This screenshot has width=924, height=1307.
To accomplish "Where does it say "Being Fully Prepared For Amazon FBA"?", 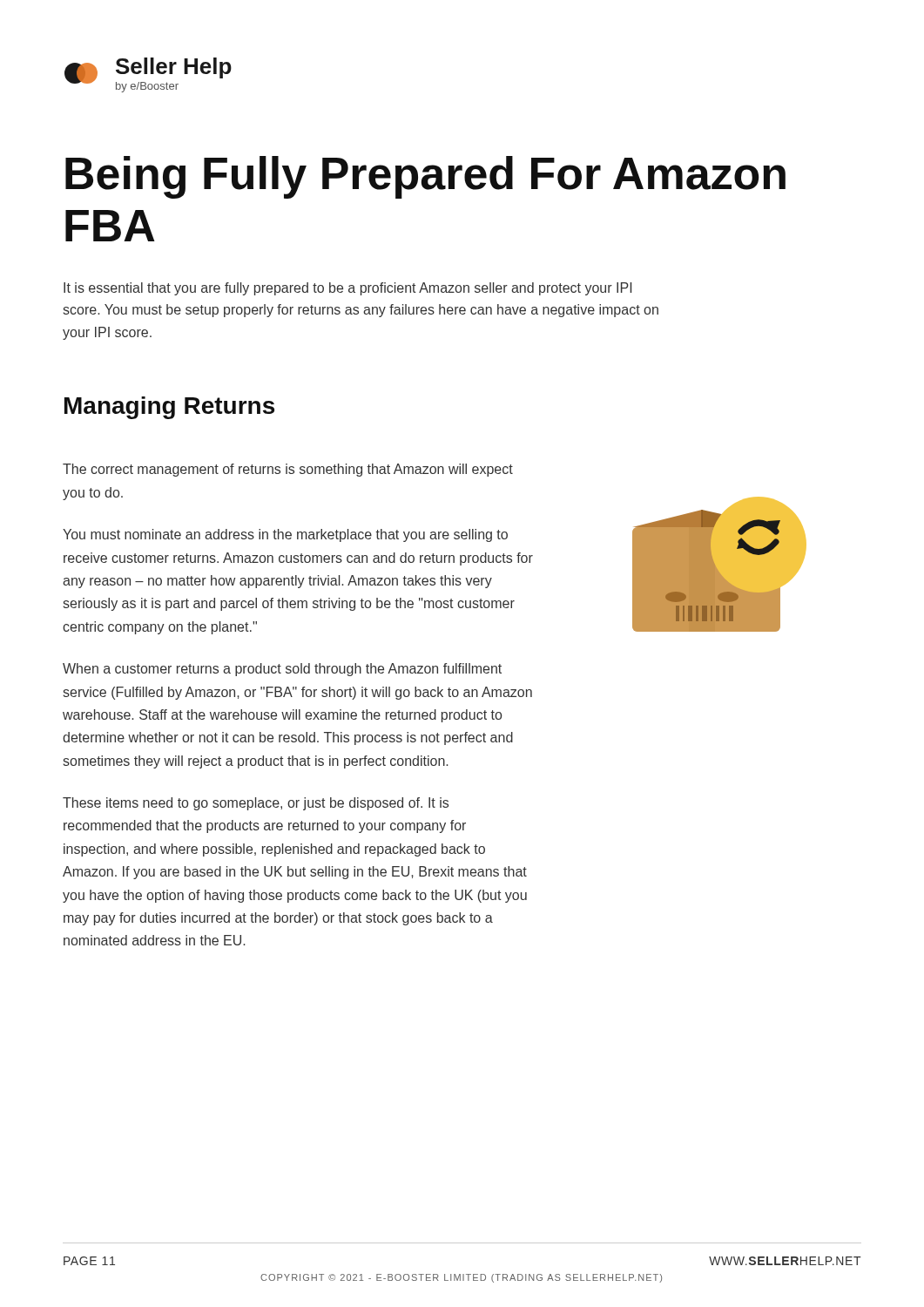I will [462, 200].
